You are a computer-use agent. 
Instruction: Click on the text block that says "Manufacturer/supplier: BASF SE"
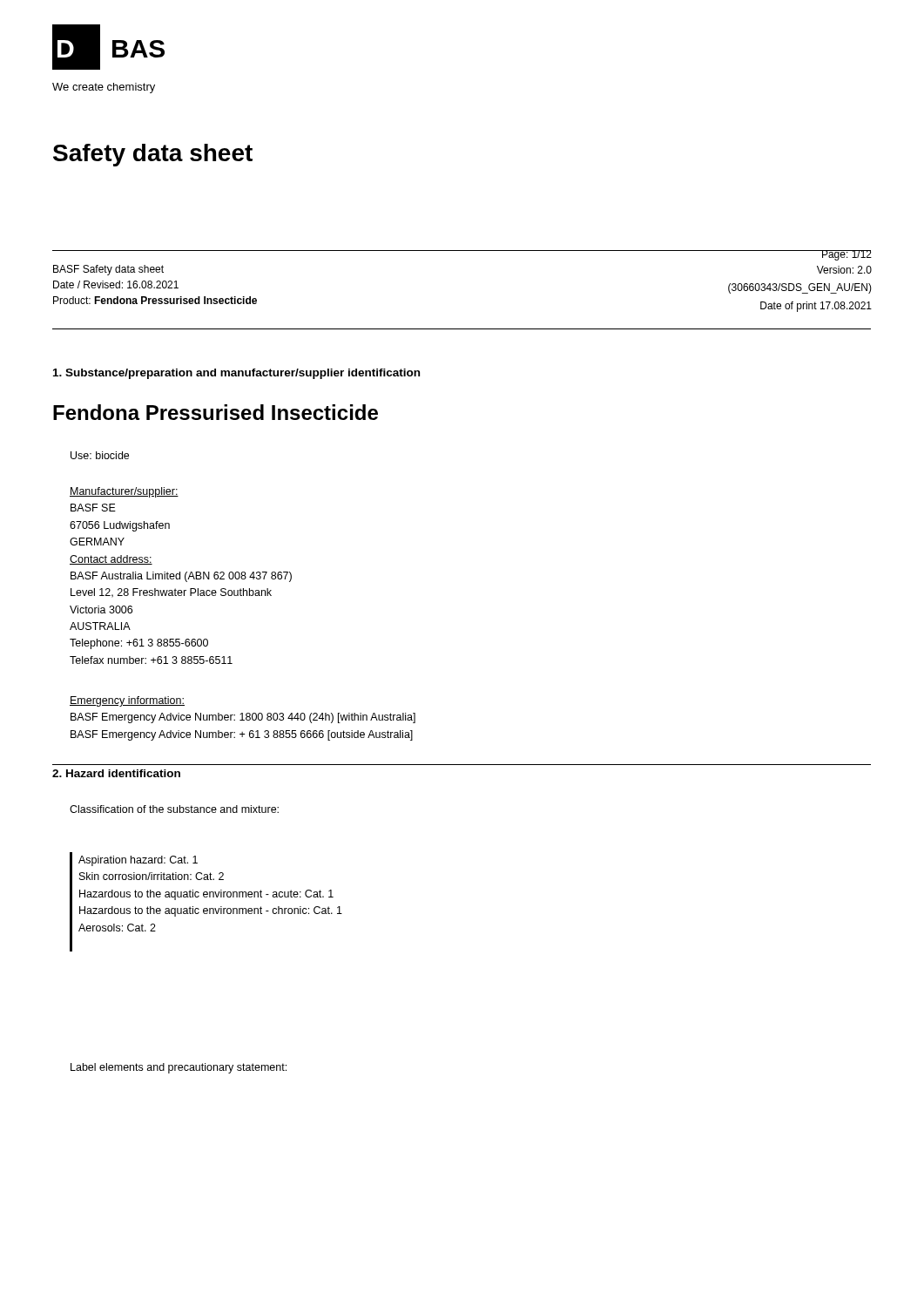pos(181,576)
